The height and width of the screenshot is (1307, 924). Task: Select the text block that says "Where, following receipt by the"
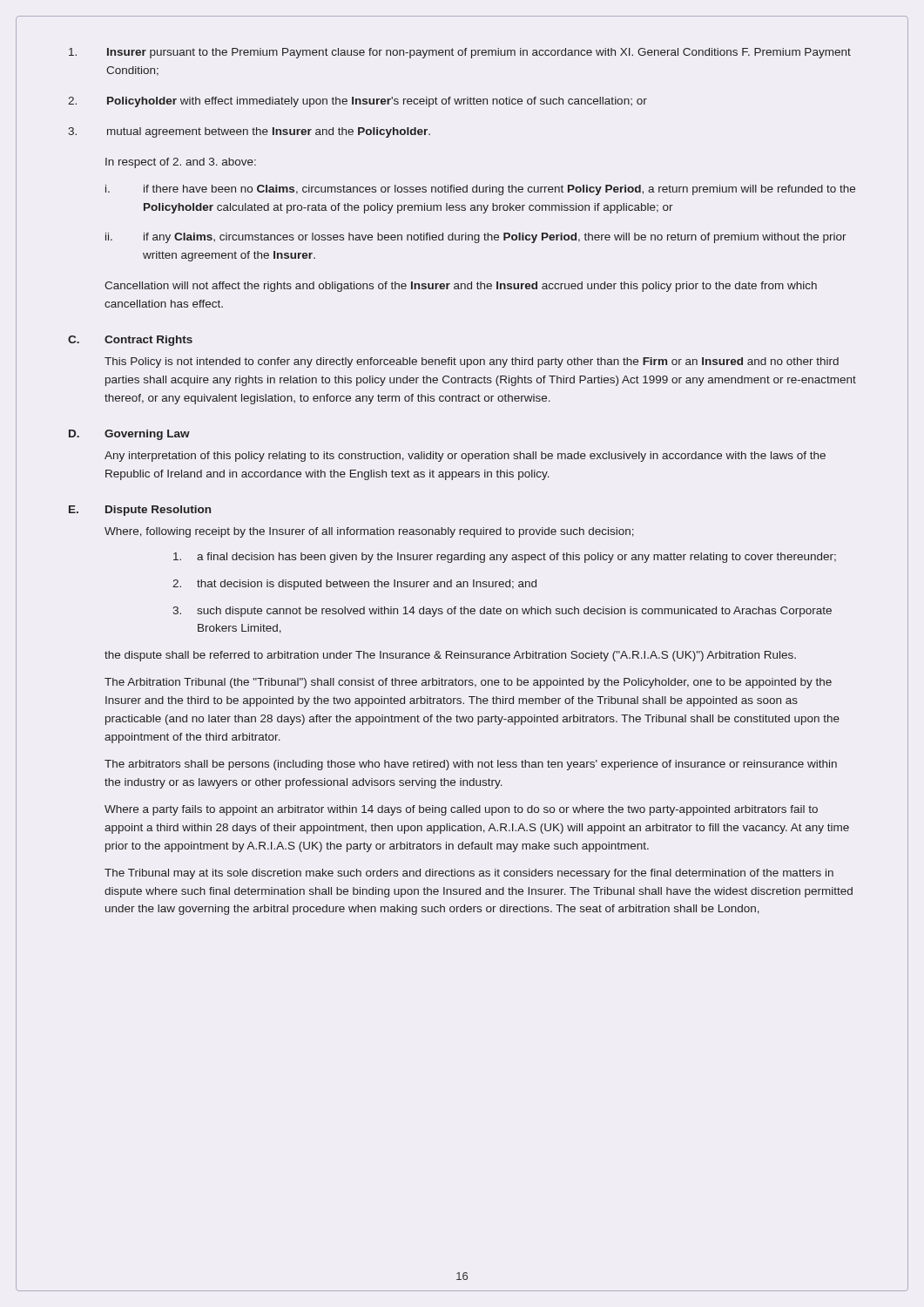(x=370, y=531)
